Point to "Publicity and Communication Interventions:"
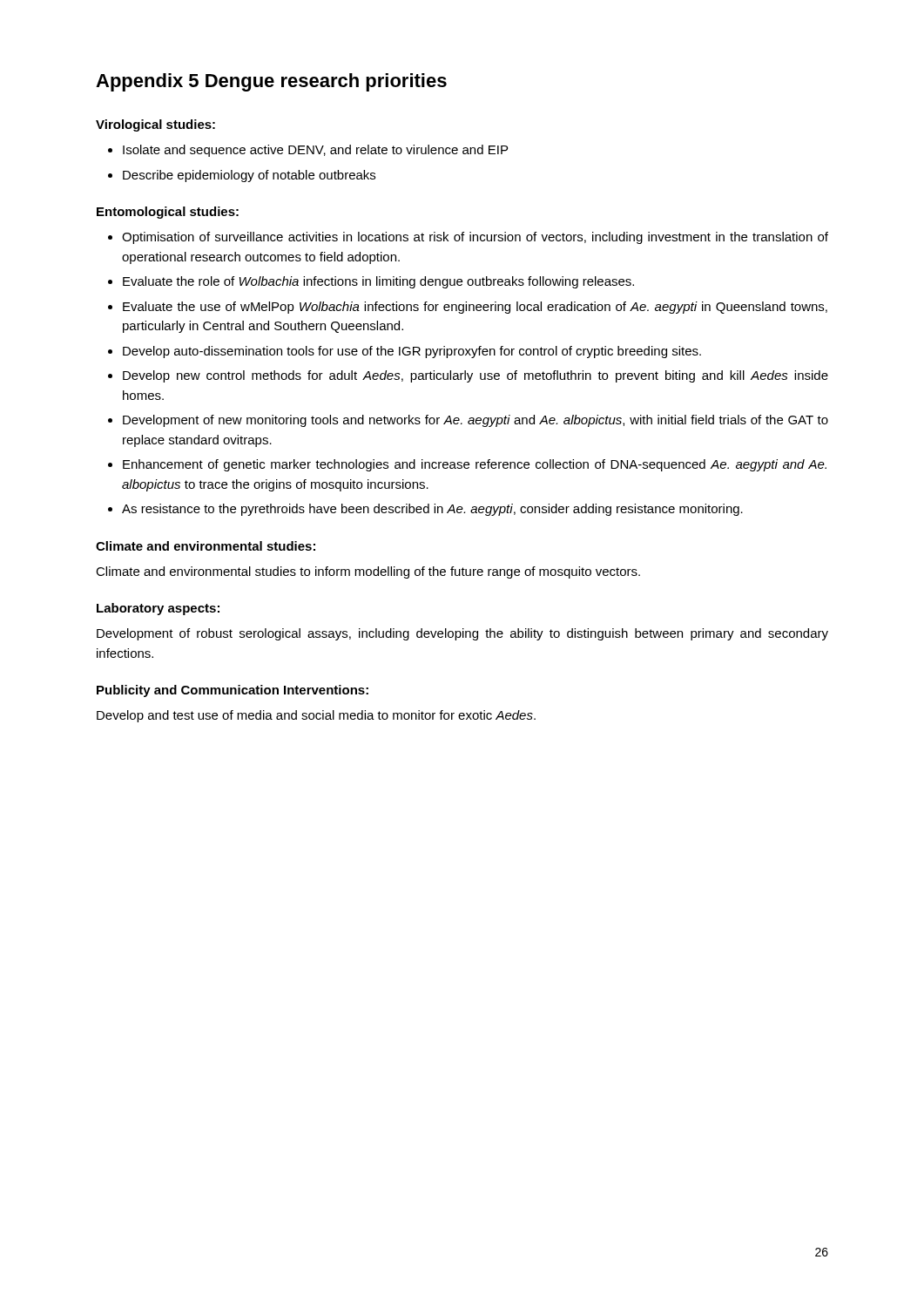This screenshot has height=1307, width=924. (233, 690)
